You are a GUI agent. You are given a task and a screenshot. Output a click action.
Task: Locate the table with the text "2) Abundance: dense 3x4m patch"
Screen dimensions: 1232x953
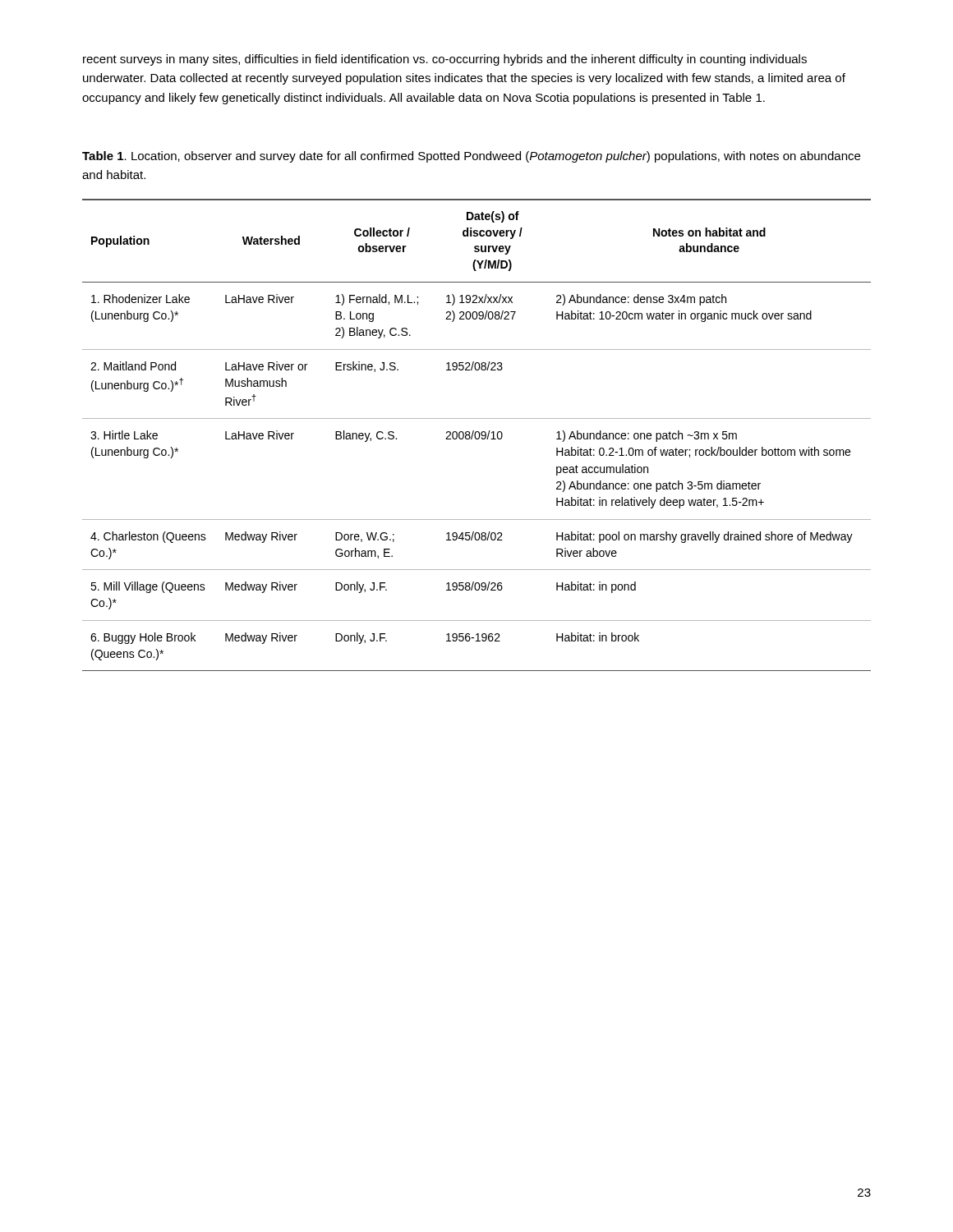coord(476,435)
